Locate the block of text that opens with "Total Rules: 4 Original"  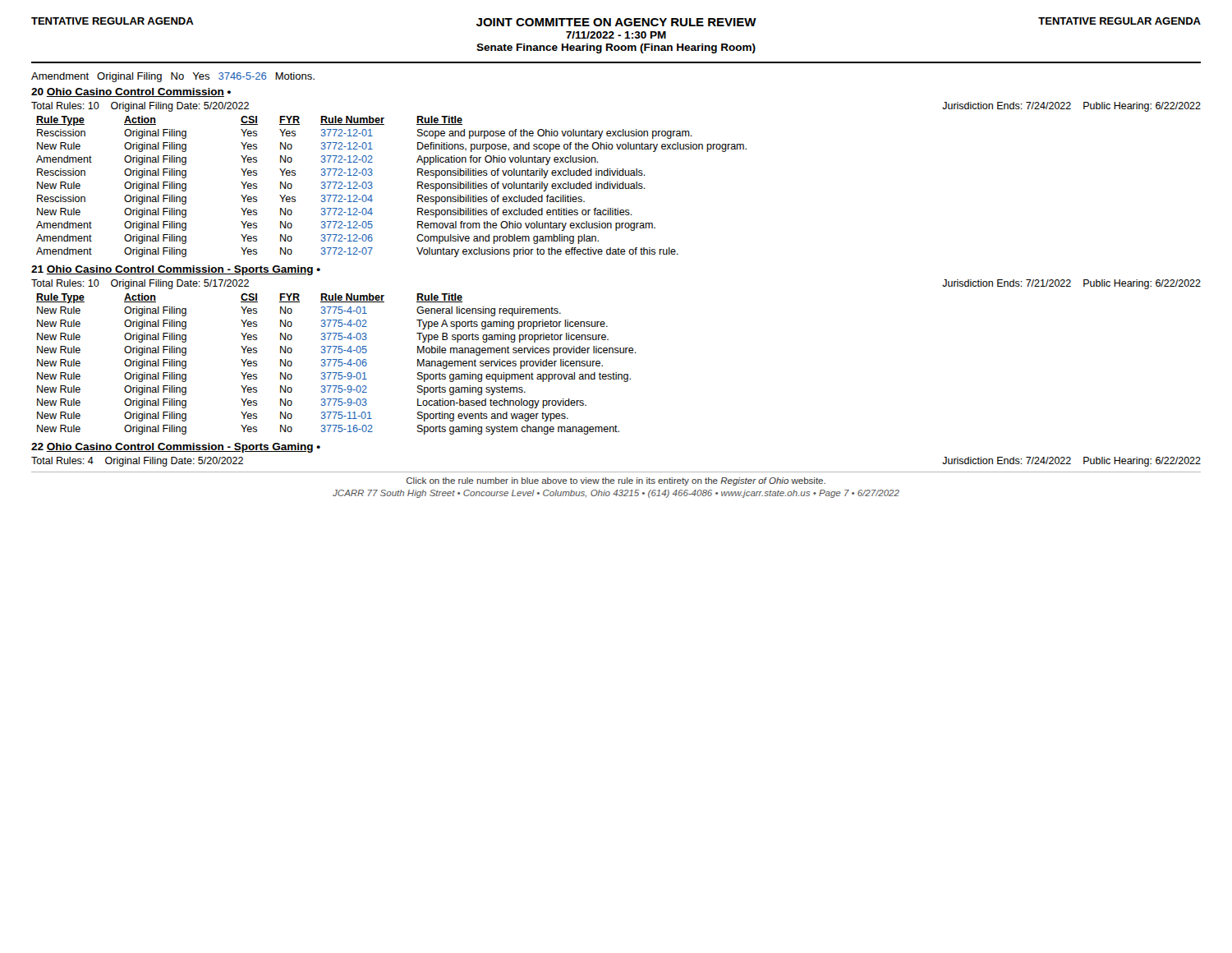616,461
